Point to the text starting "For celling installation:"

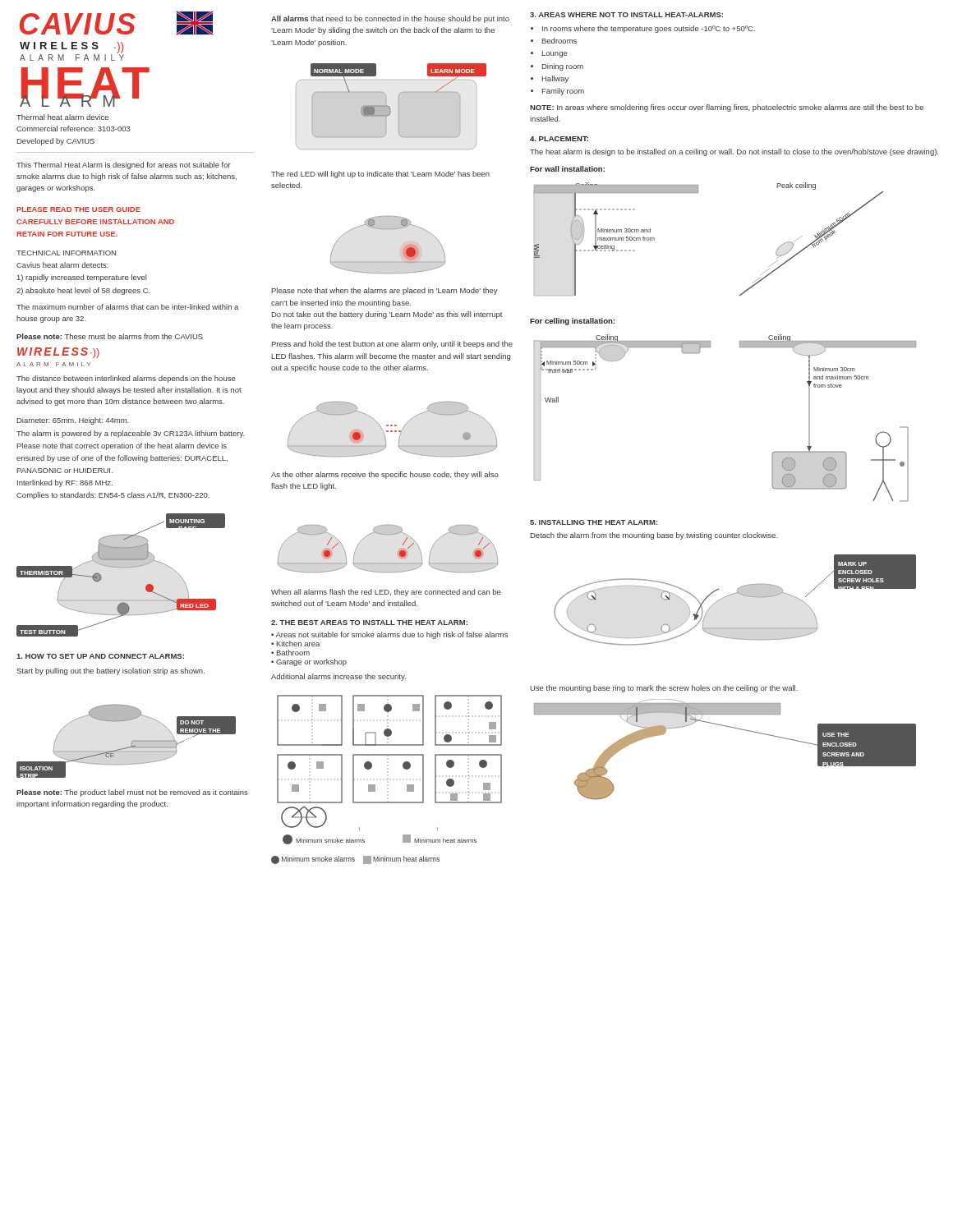point(573,321)
